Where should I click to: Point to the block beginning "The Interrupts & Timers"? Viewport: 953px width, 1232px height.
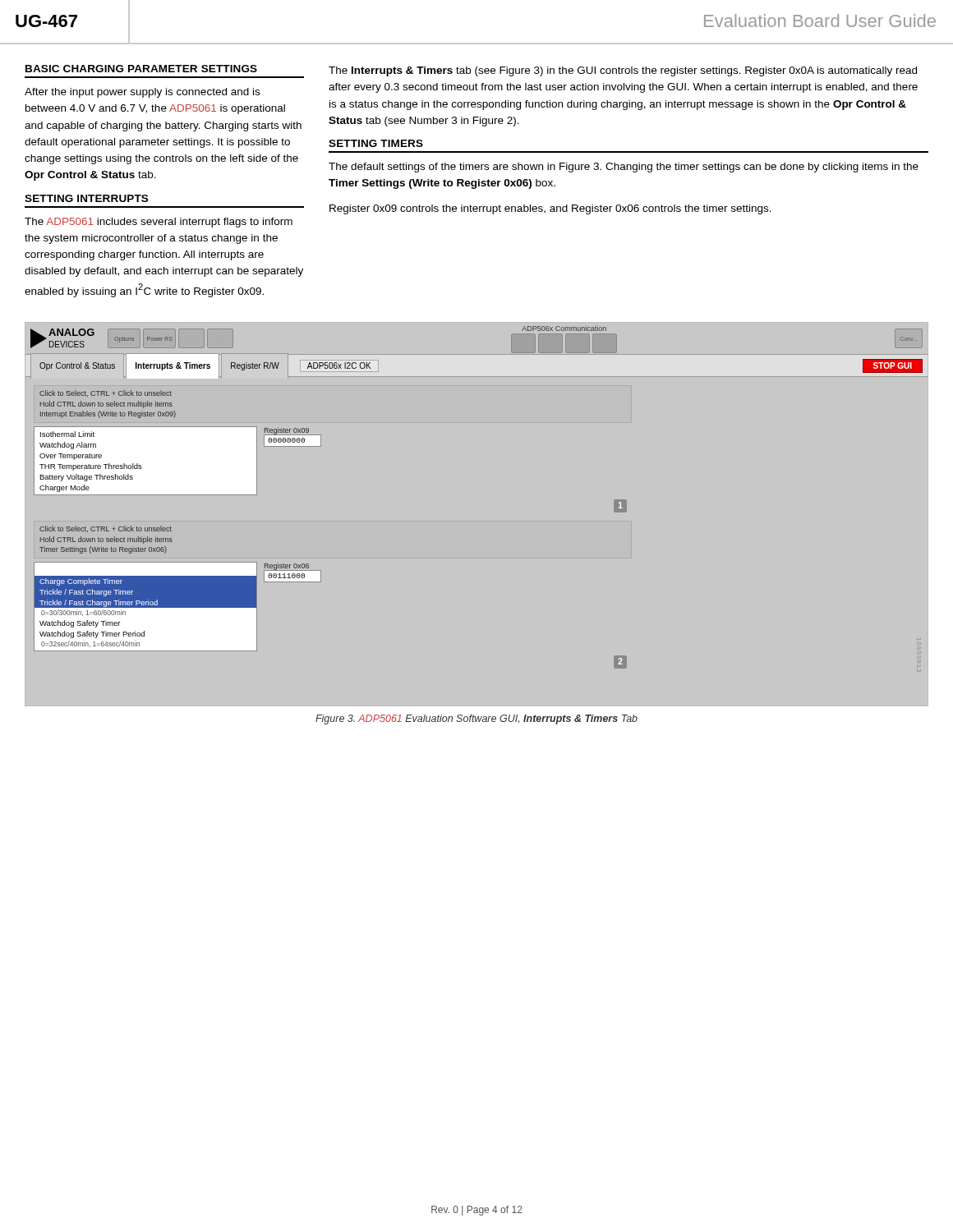point(628,96)
